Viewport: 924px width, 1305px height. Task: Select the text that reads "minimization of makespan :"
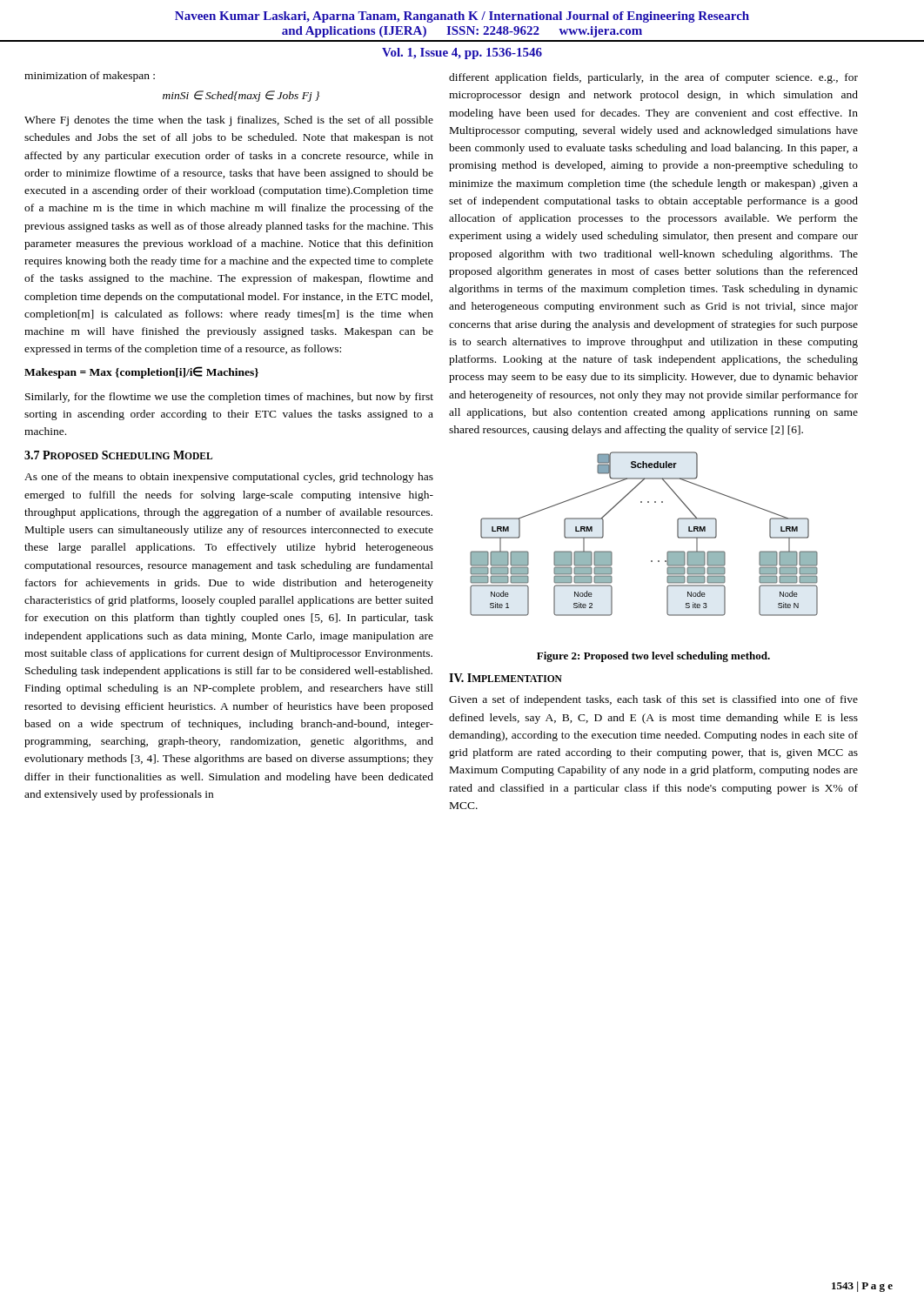(90, 75)
